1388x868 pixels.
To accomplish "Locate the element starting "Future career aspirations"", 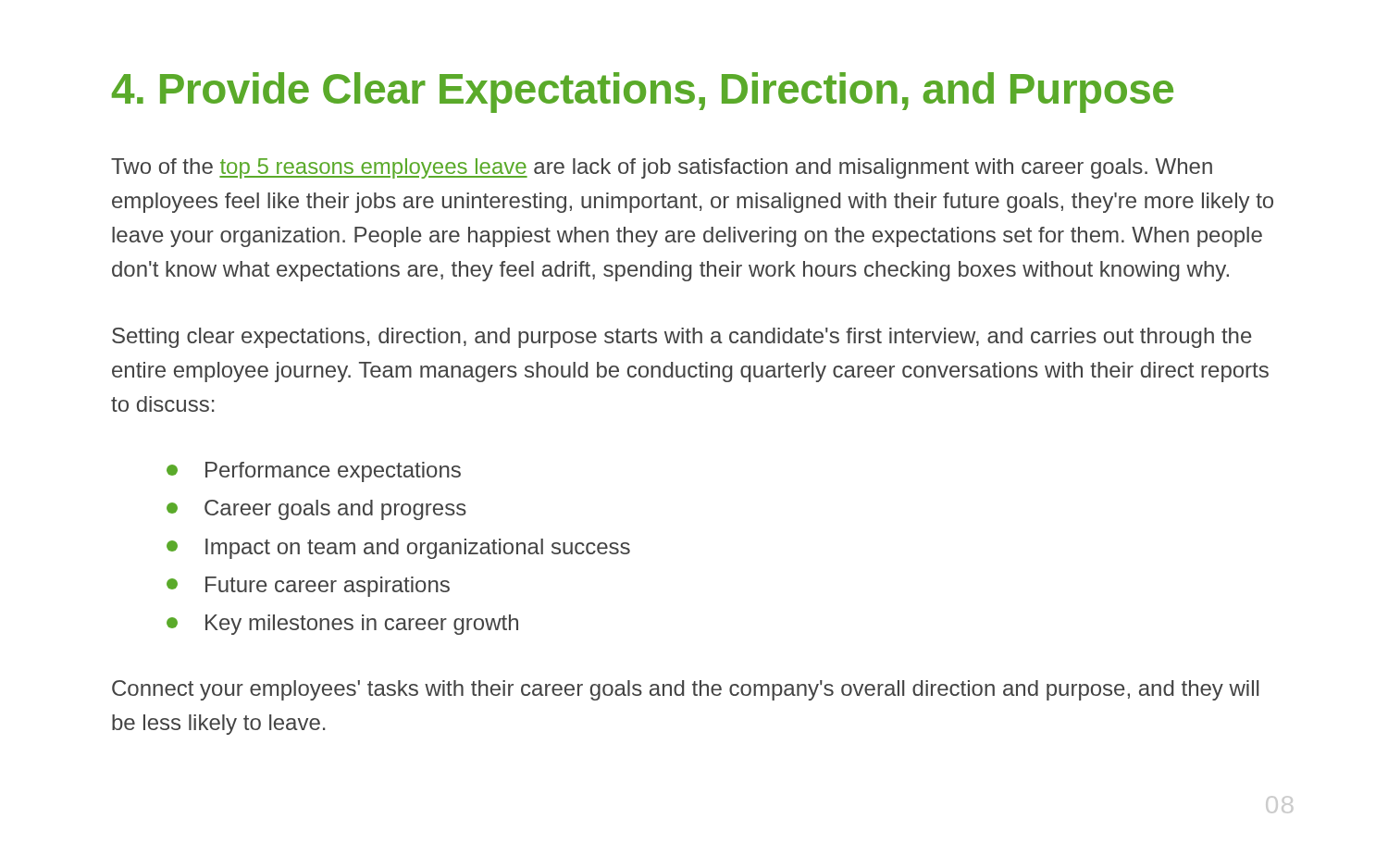I will 308,584.
